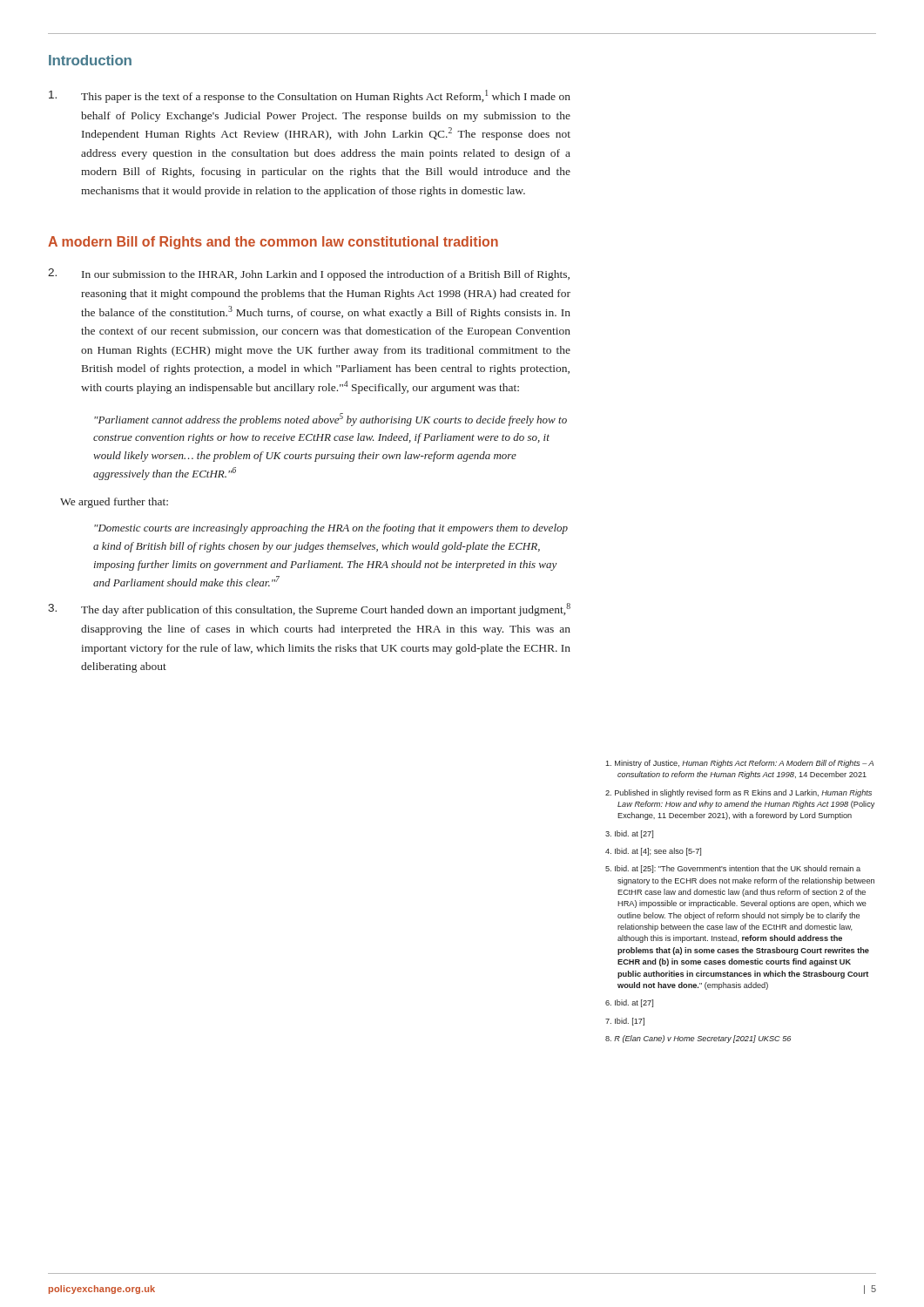Viewport: 924px width, 1307px height.
Task: Navigate to the text block starting "2. In our"
Action: point(309,331)
